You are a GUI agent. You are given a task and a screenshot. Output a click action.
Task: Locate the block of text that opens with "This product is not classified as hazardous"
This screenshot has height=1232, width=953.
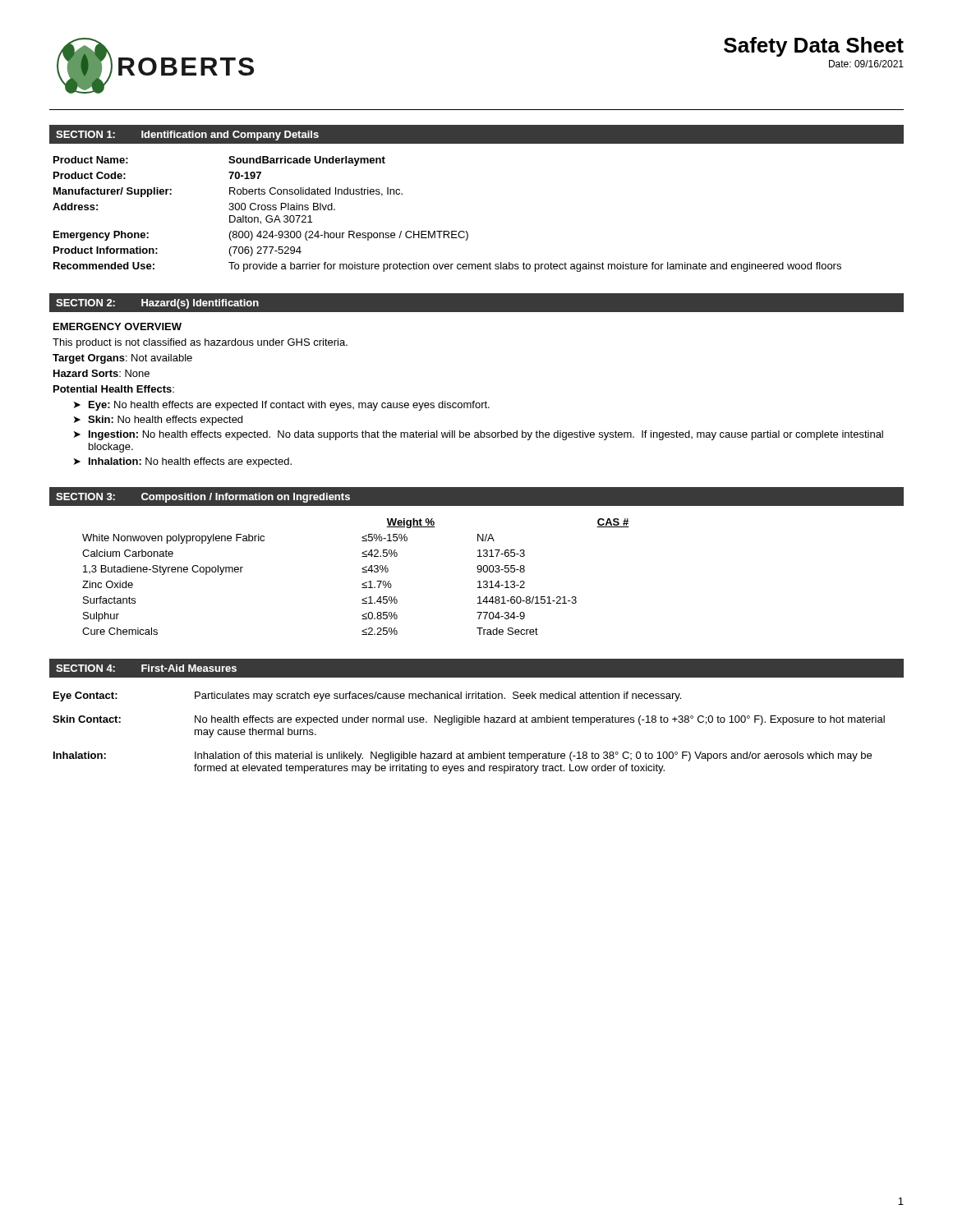point(200,342)
